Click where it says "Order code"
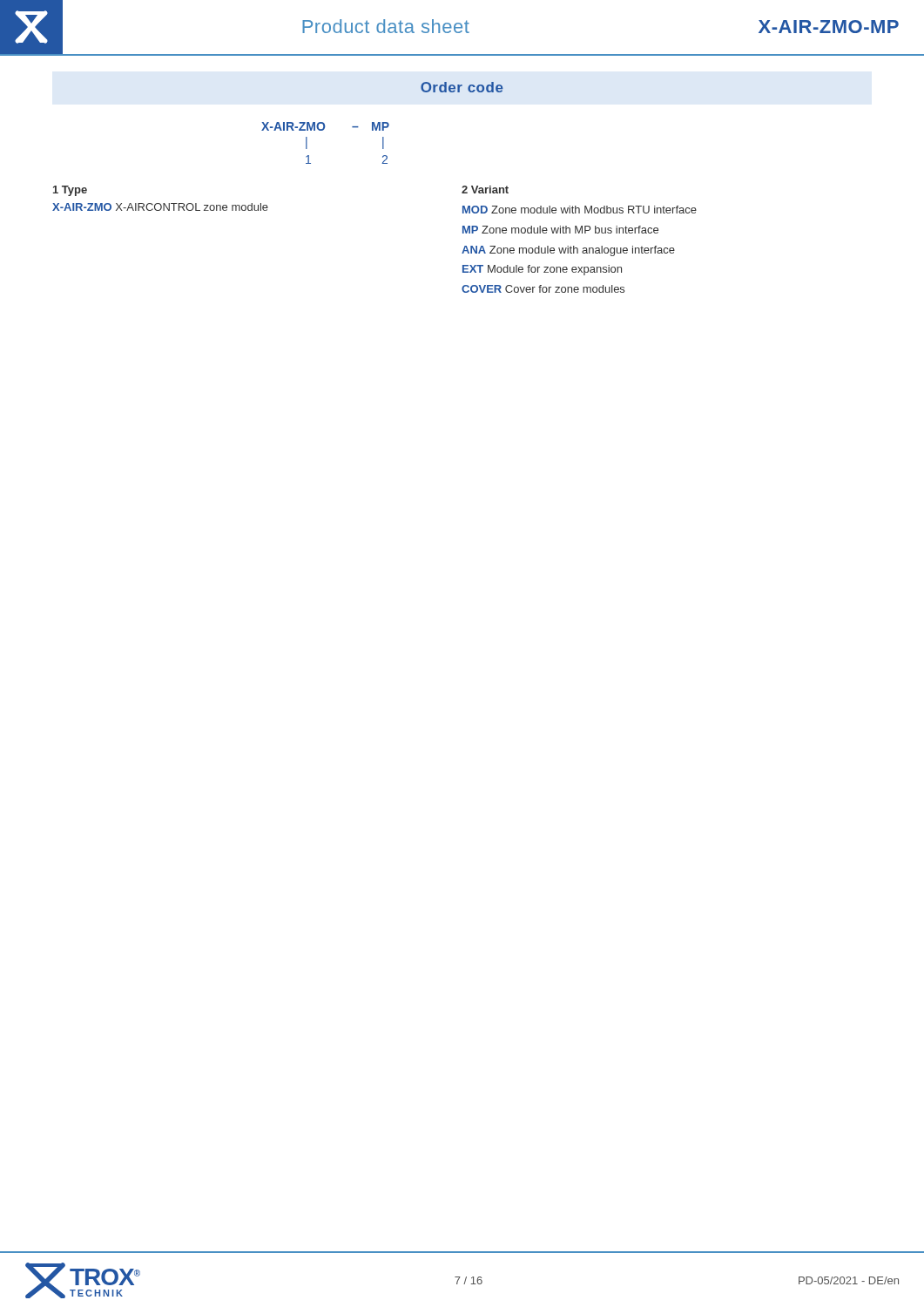The height and width of the screenshot is (1307, 924). coord(462,88)
